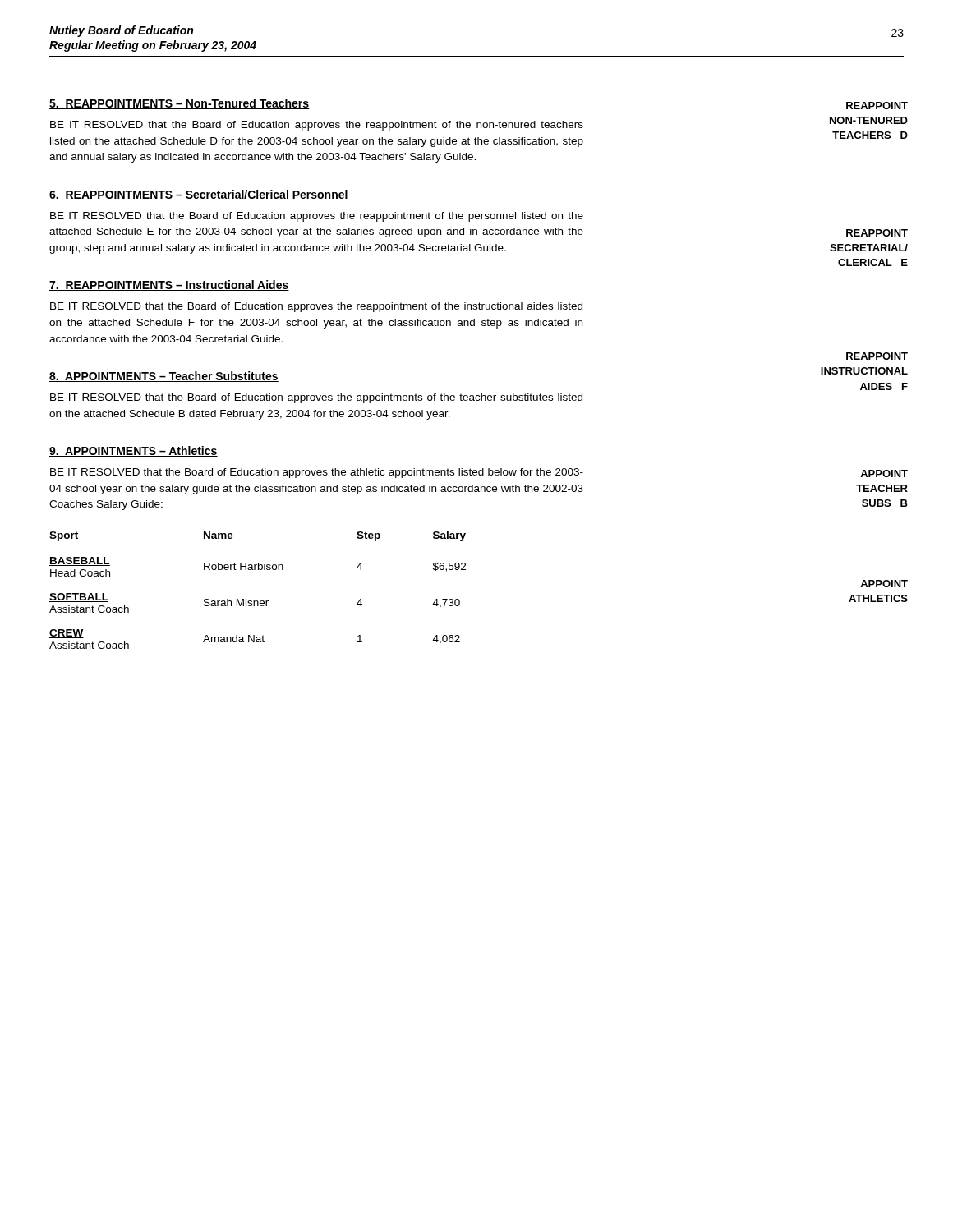Locate the section header containing "9. APPOINTMENTS – Athletics"
953x1232 pixels.
(133, 451)
